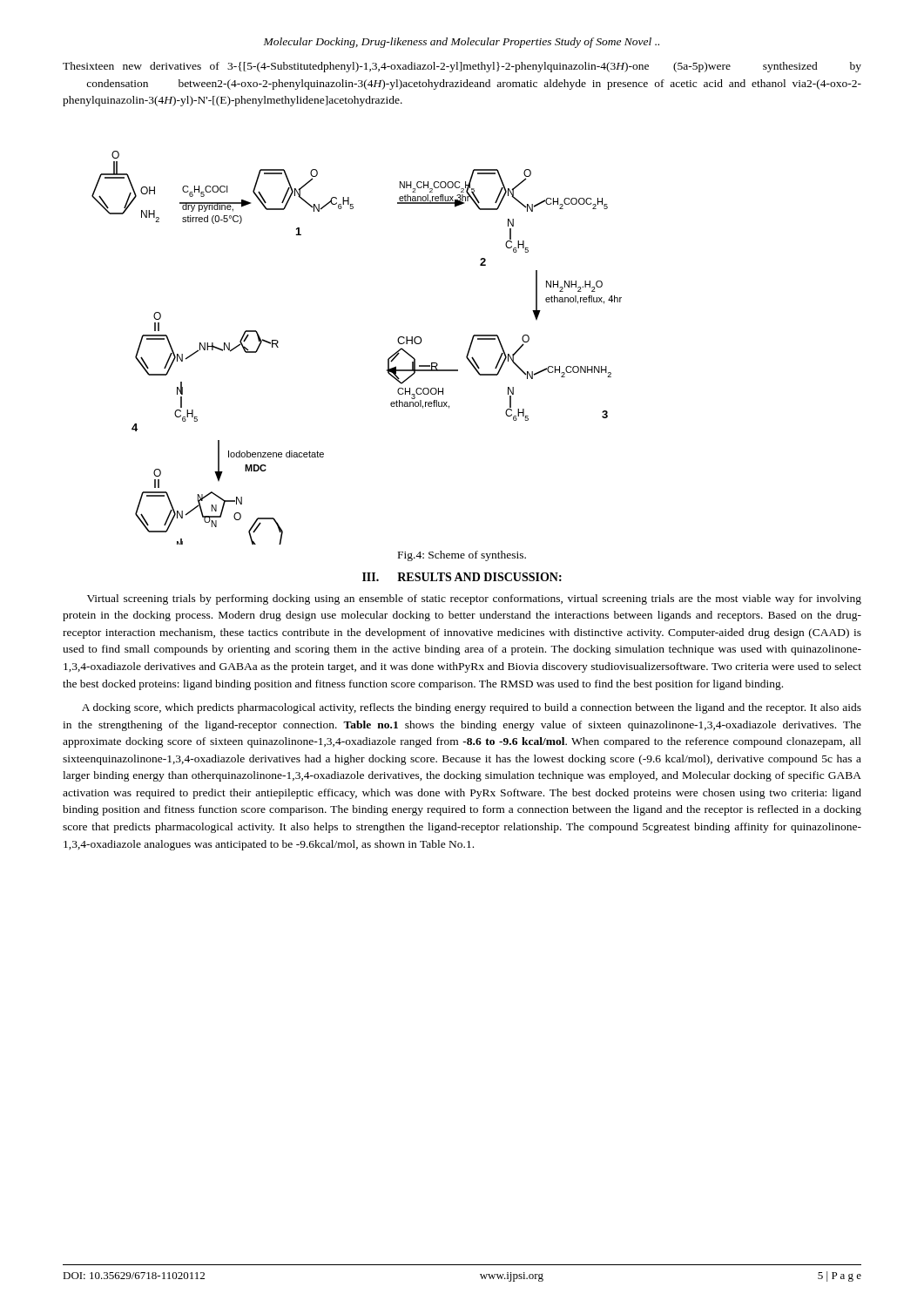Navigate to the element starting "Thesixteen new derivatives of 3-{[5-(4-Substitutedphenyl)-1,3,4-oxadiazol-2-yl]methyl}-2-phenylquinazolin-4(3H)-one"
The image size is (924, 1307).
462,83
